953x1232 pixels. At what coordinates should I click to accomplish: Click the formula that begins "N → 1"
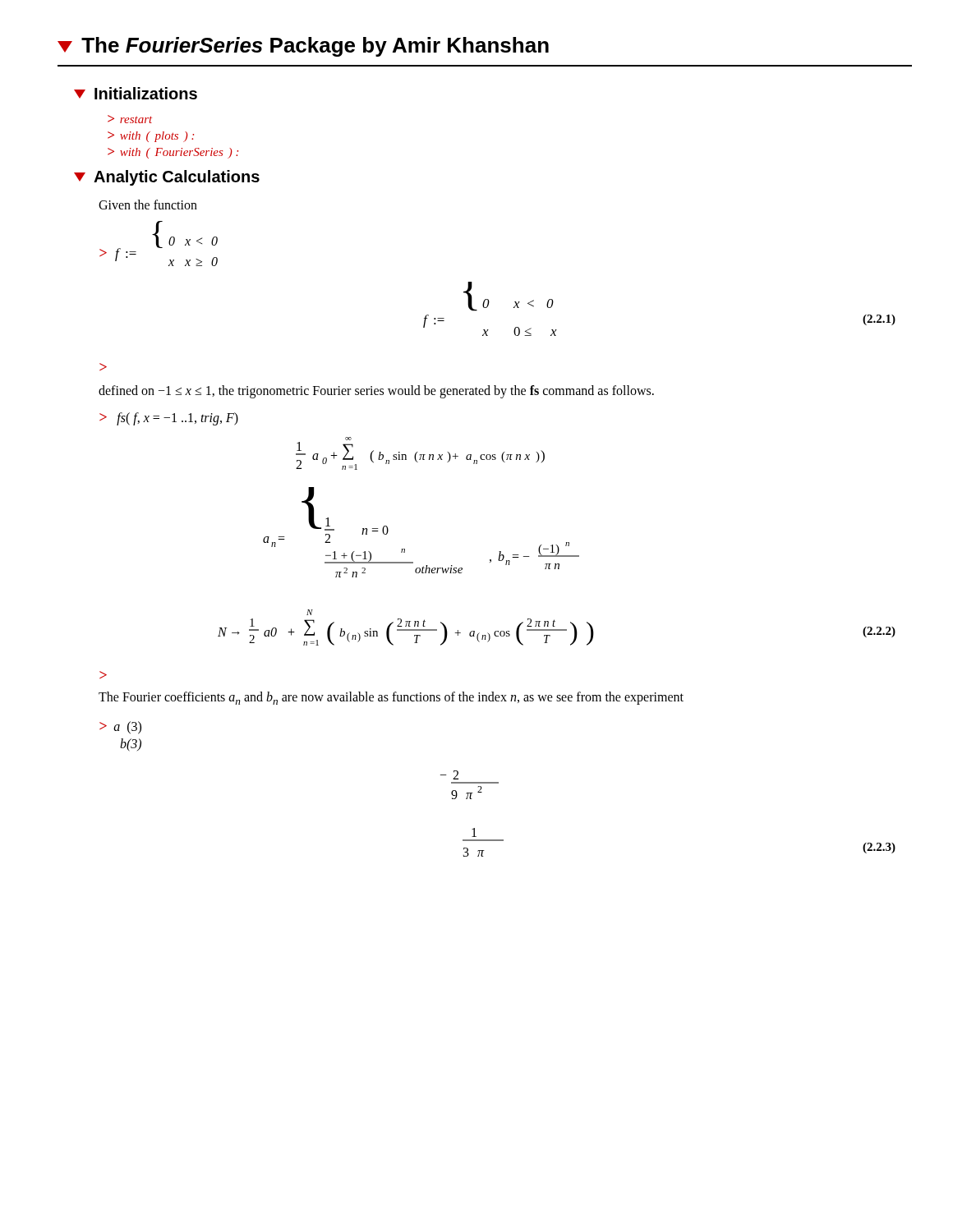pyautogui.click(x=481, y=631)
